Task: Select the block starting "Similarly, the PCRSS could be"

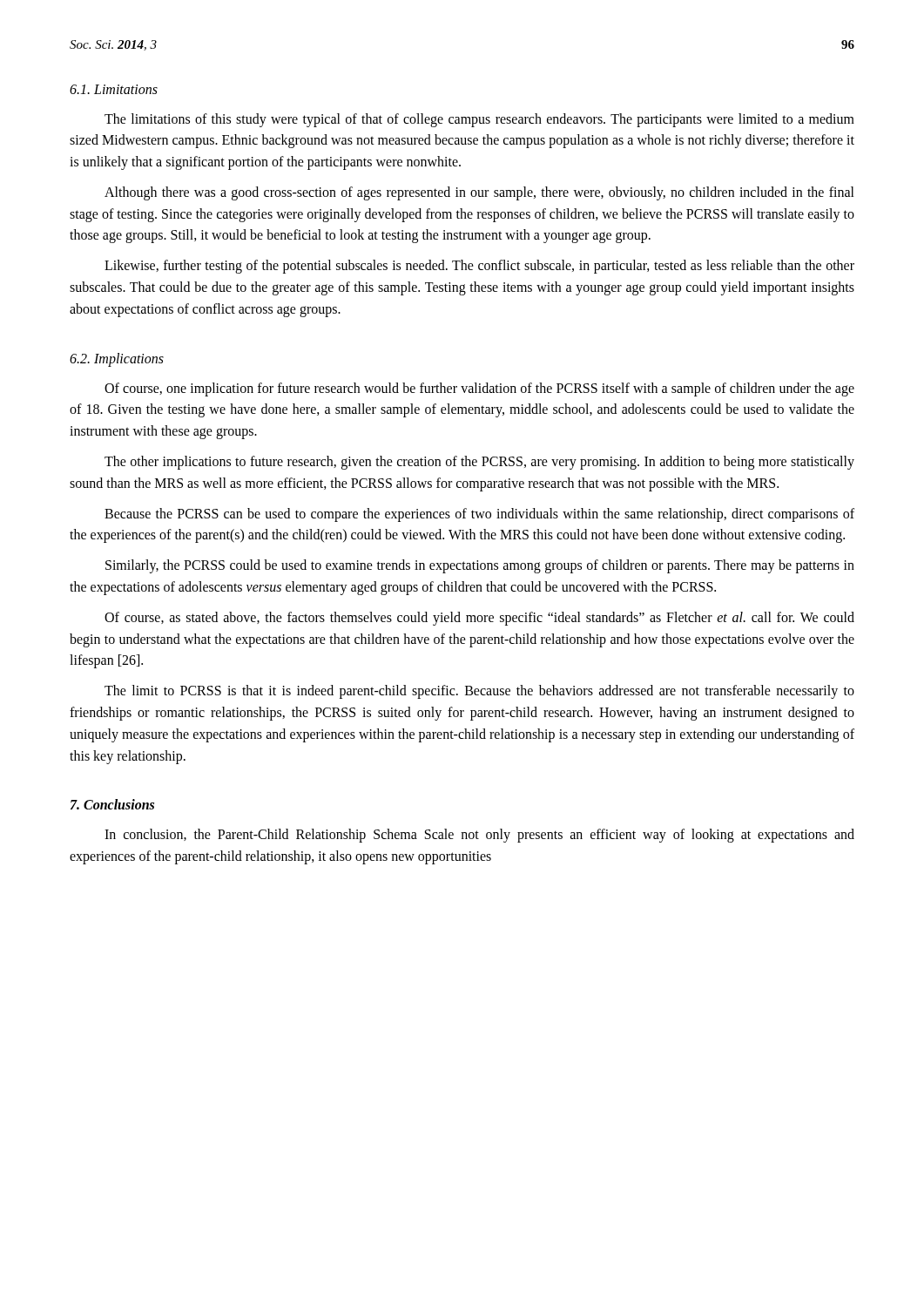Action: [462, 576]
